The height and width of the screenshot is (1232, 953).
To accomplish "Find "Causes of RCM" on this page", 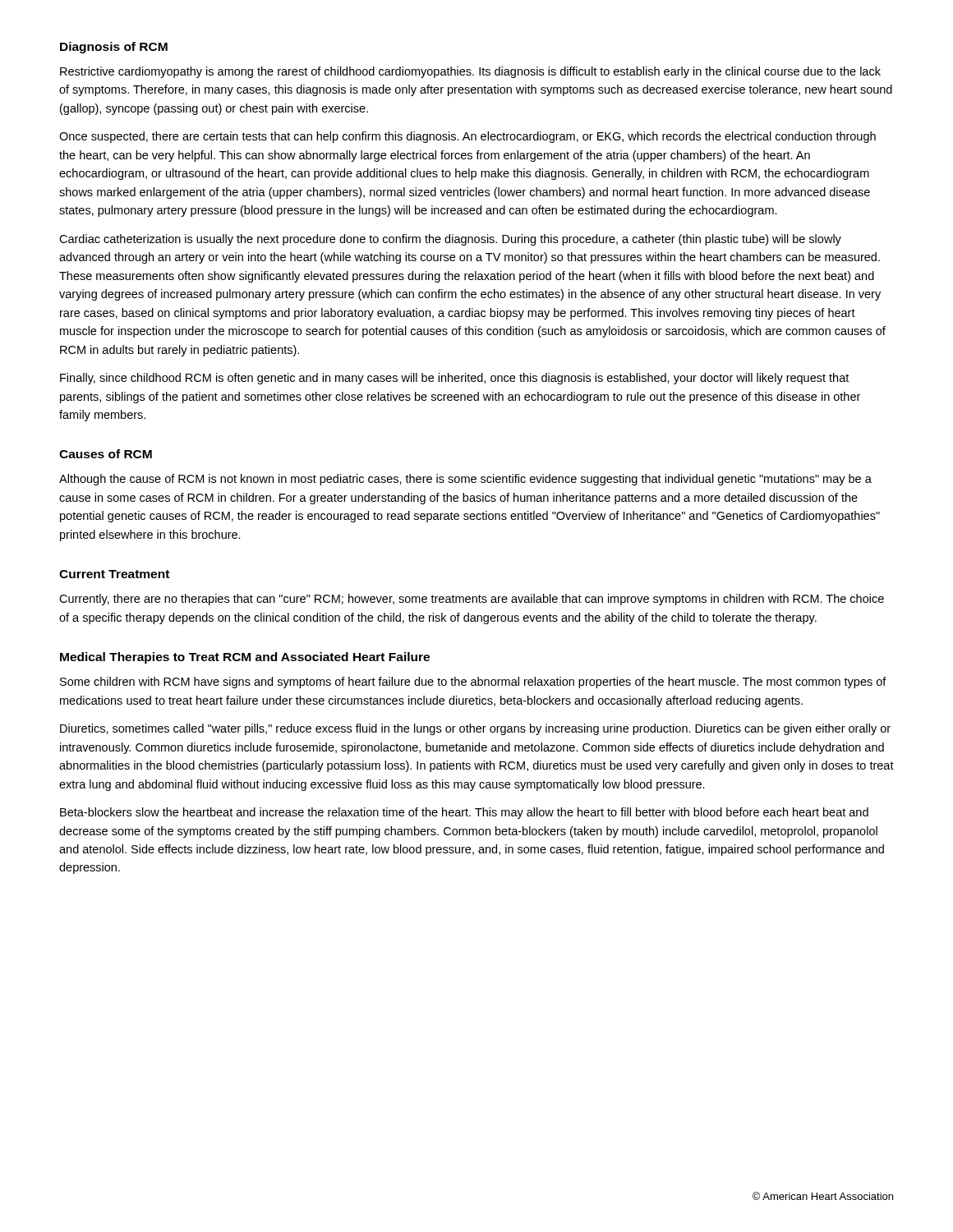I will coord(106,454).
